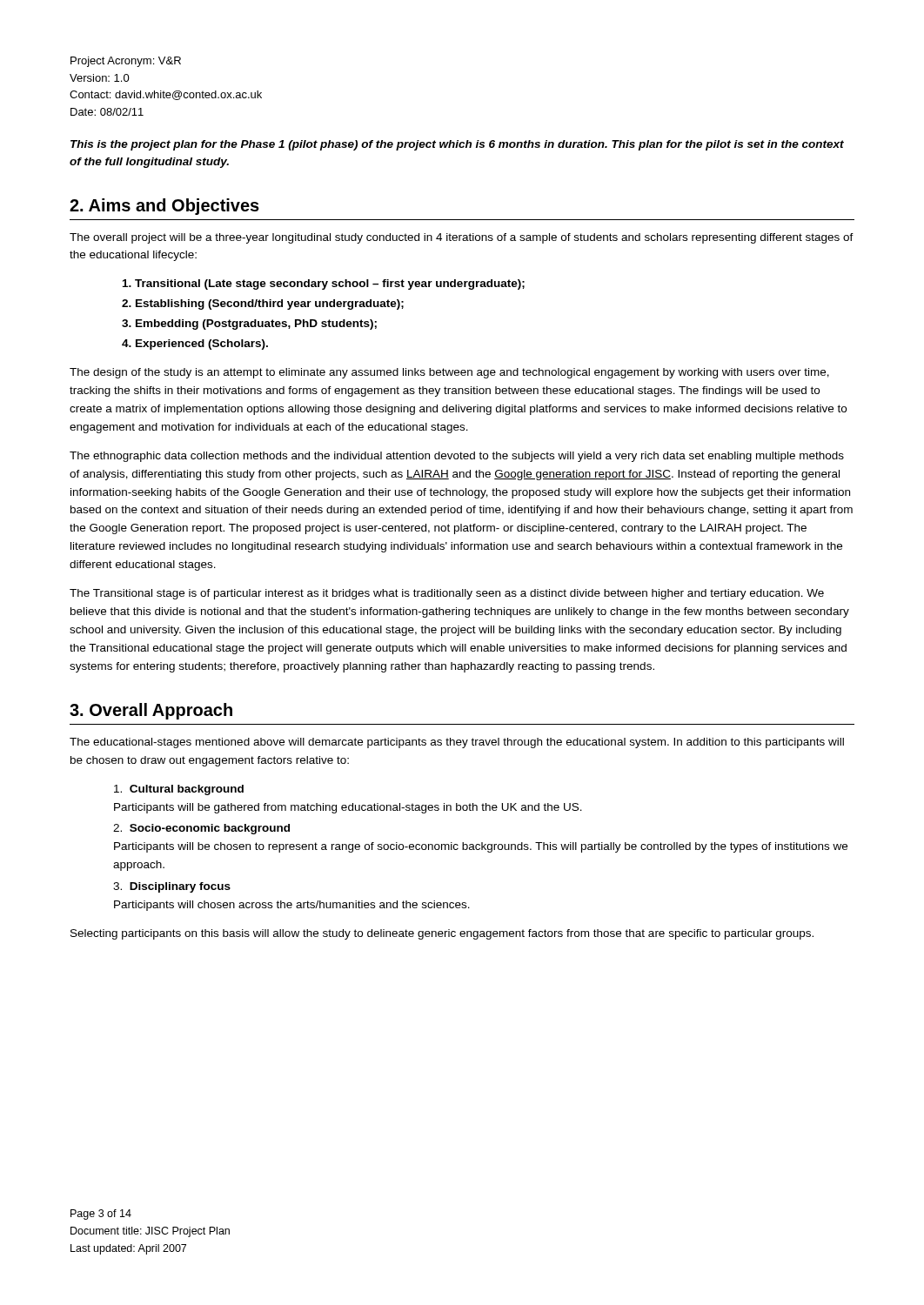Find the region starting "2. Establishing (Second/third year undergraduate);"
This screenshot has width=924, height=1305.
(263, 303)
